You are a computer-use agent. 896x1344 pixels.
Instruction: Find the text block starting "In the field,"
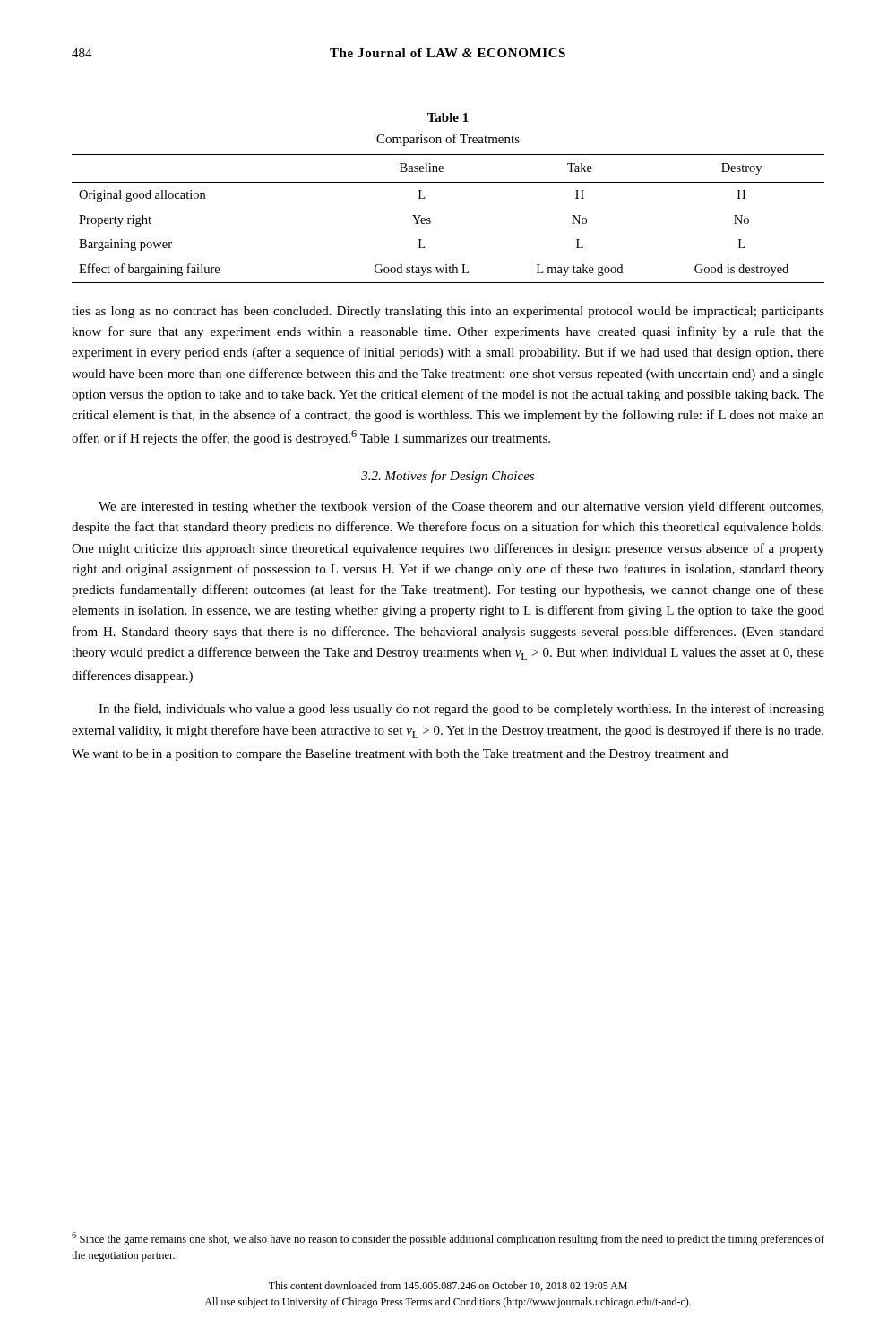tap(448, 731)
